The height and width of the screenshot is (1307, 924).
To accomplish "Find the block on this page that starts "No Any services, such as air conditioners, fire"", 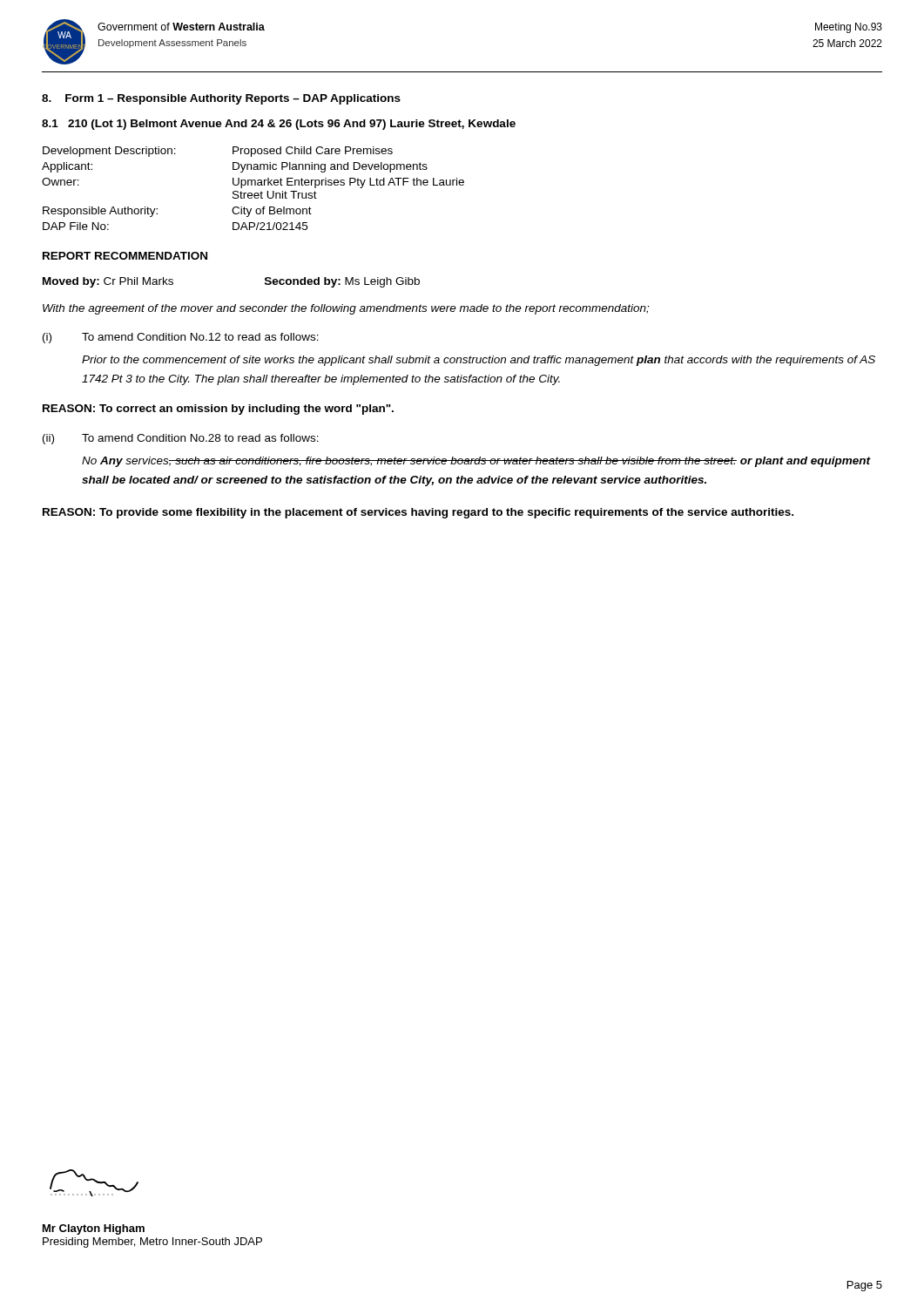I will [x=476, y=470].
